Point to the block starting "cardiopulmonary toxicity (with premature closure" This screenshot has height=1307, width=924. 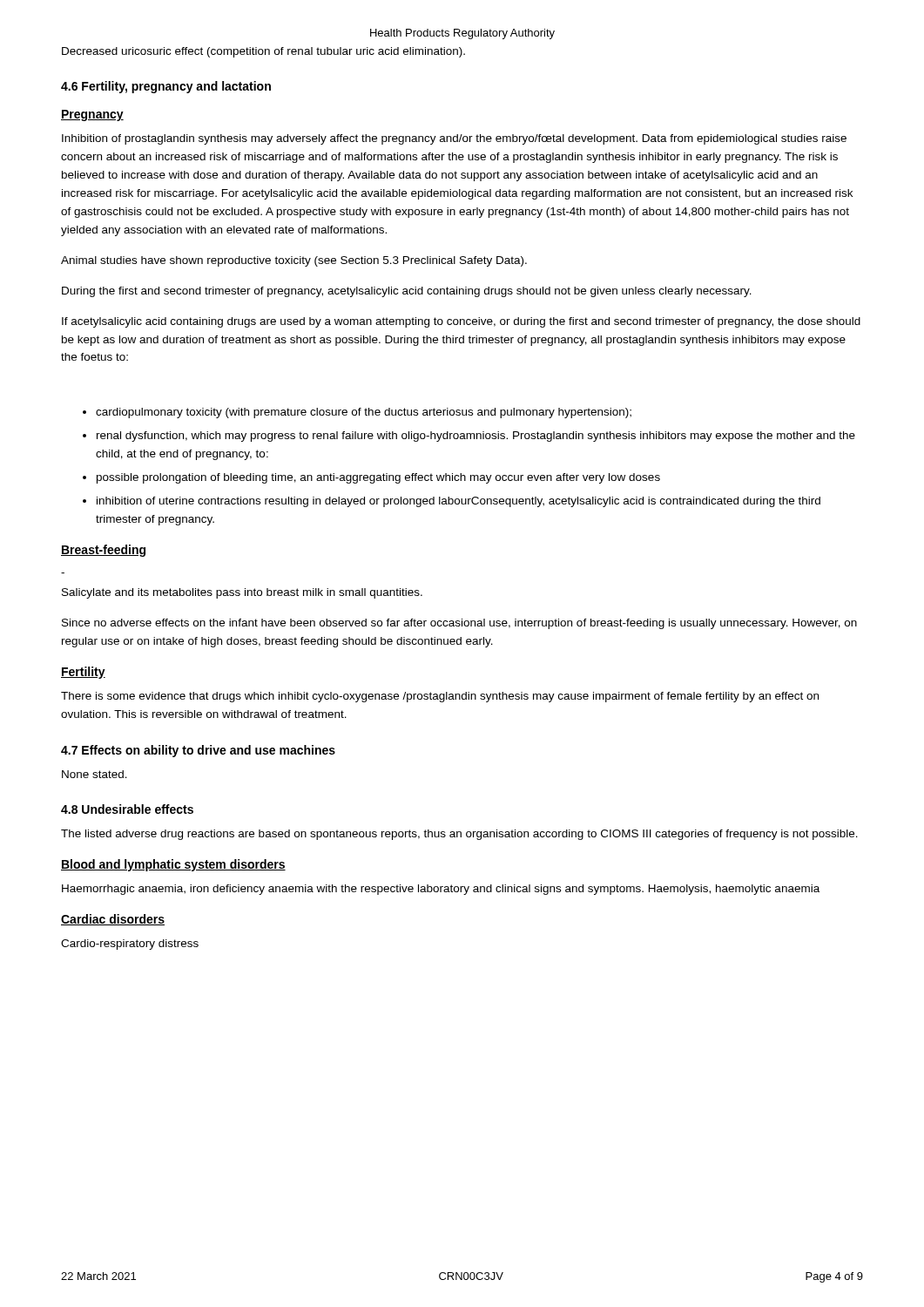(462, 466)
